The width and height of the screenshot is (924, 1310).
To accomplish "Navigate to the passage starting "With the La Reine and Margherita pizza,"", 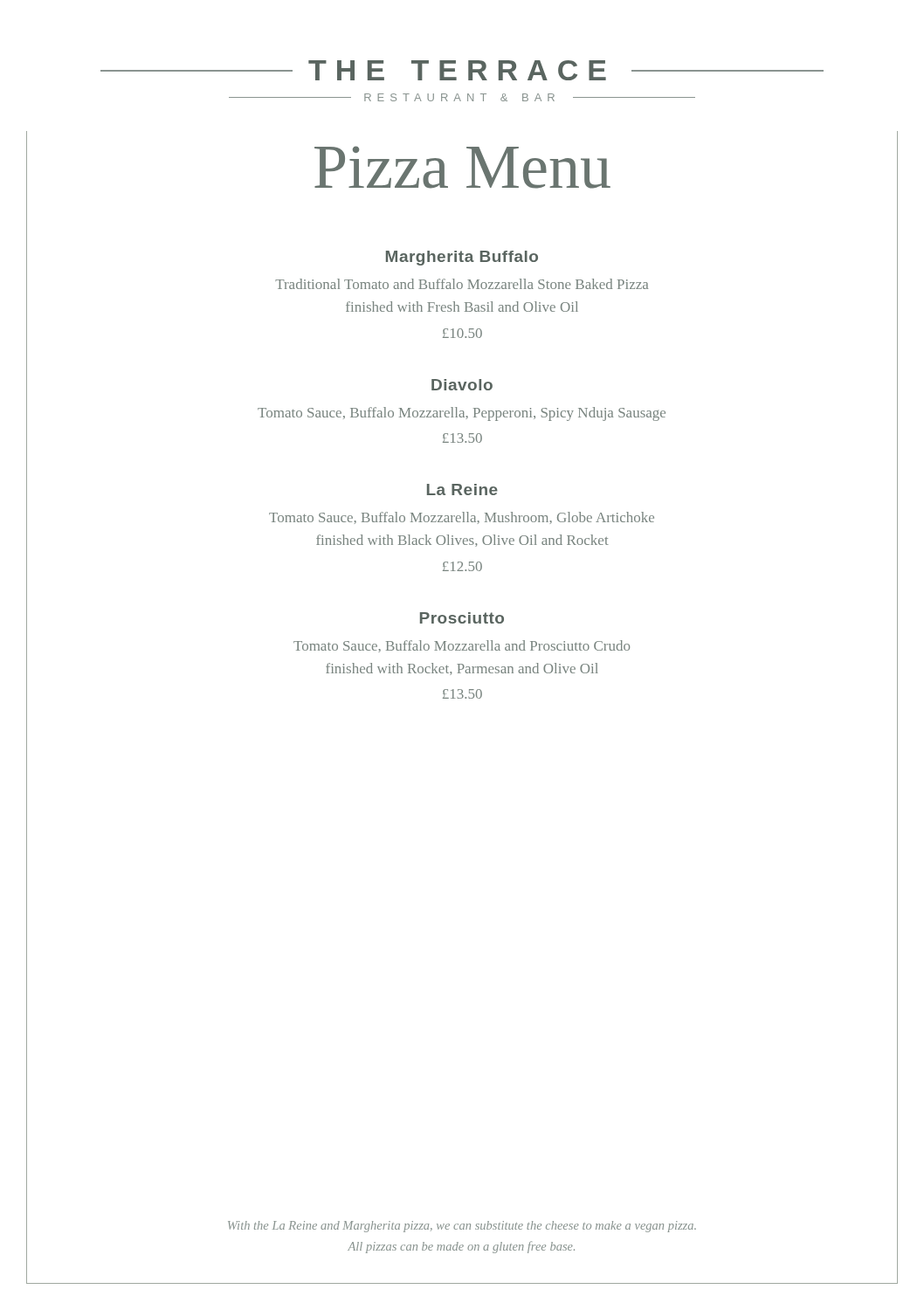I will tap(462, 1236).
